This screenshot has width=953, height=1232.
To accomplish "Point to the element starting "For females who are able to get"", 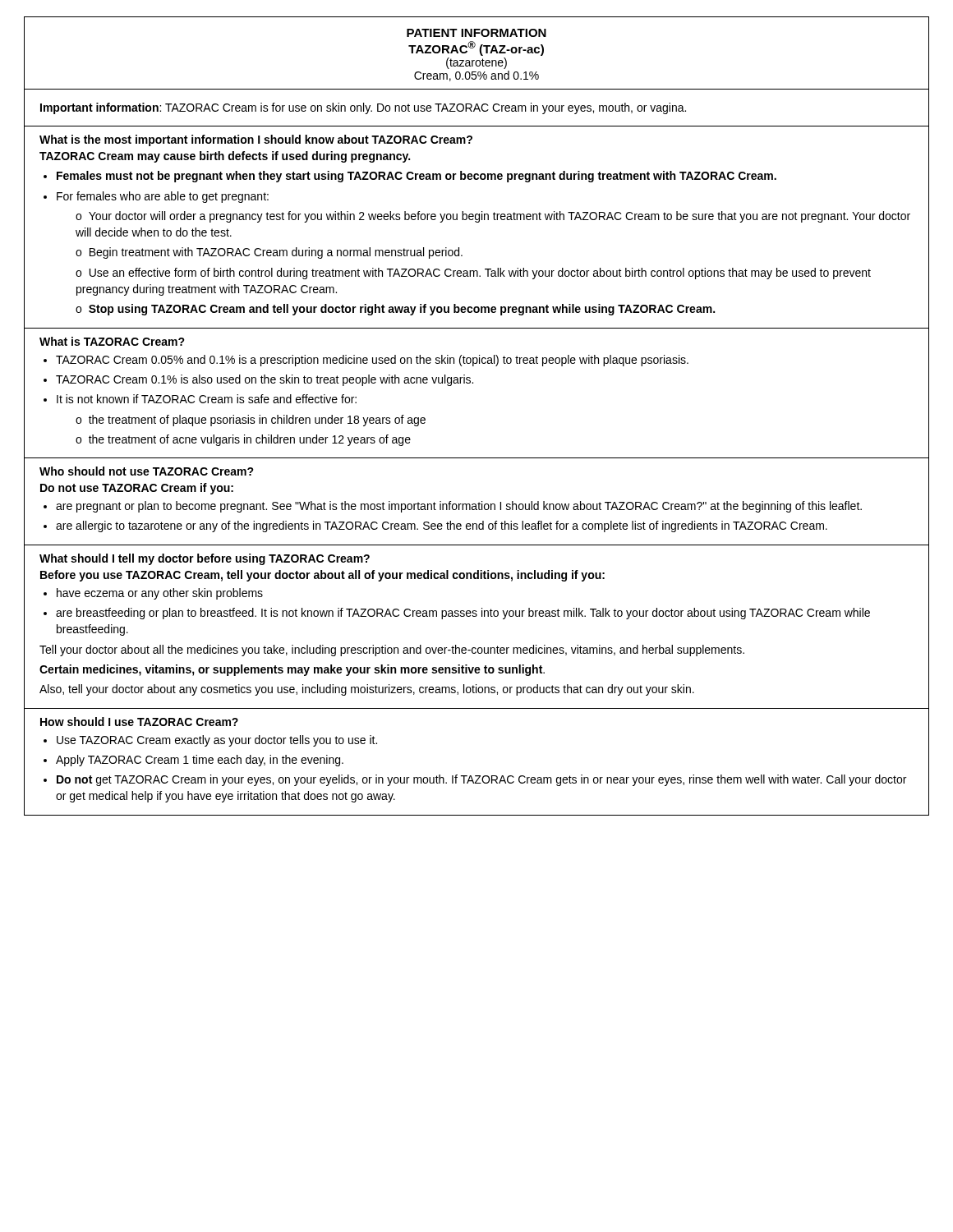I will tap(163, 197).
